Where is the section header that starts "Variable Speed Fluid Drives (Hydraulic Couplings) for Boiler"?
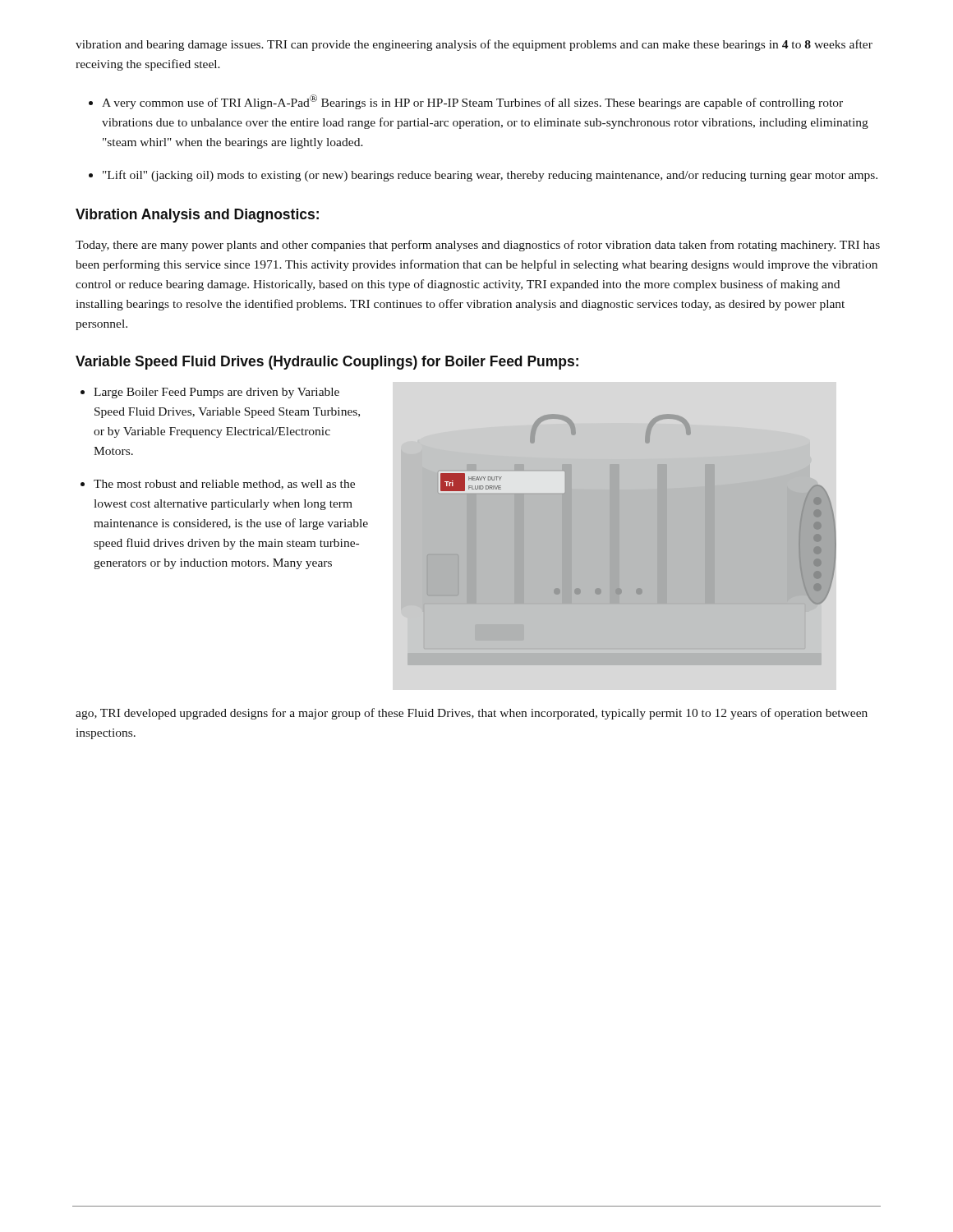 point(328,362)
